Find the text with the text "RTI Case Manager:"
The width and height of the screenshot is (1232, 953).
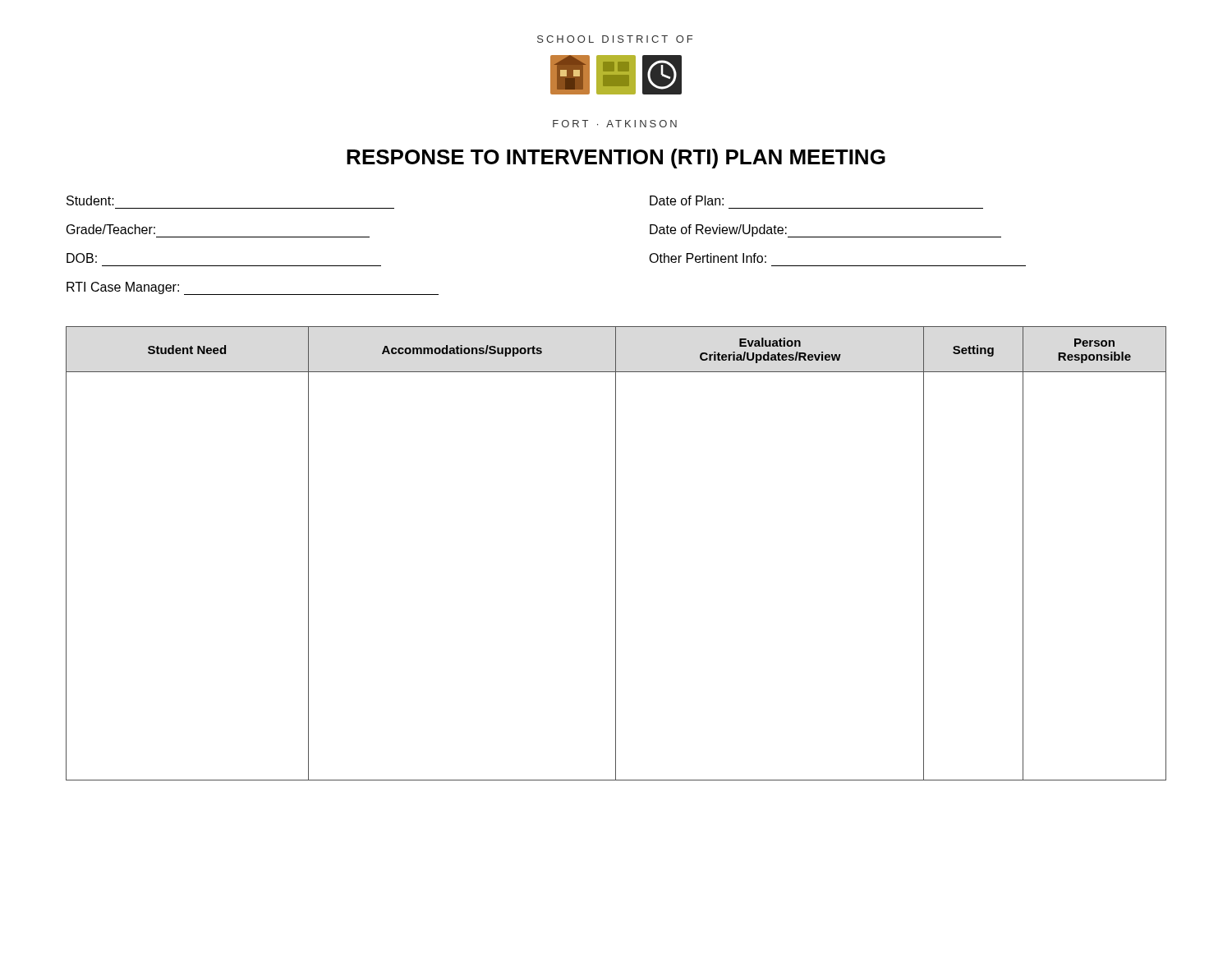coord(252,287)
